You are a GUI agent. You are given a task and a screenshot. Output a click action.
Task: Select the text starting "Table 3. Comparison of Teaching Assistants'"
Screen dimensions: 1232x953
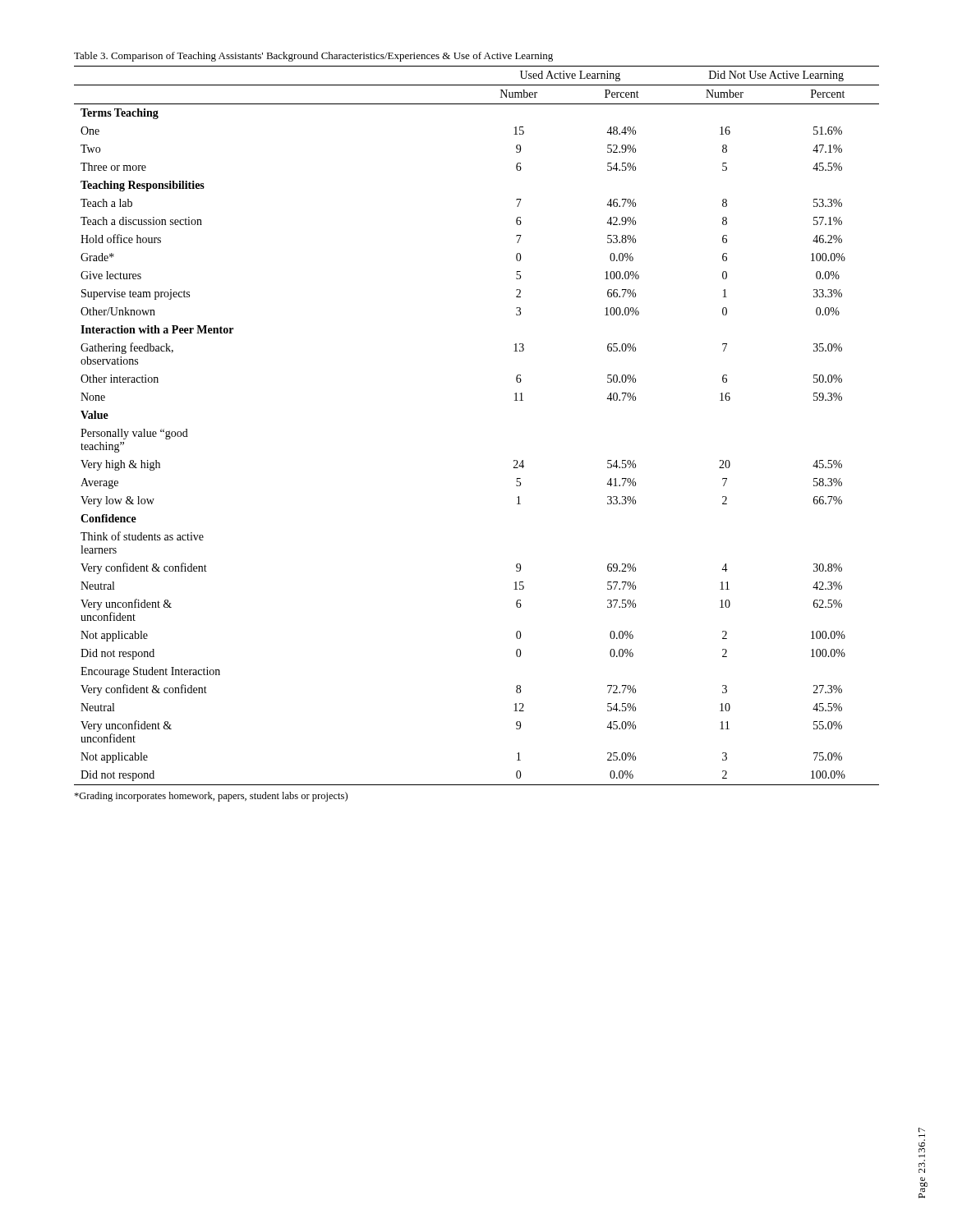click(314, 55)
